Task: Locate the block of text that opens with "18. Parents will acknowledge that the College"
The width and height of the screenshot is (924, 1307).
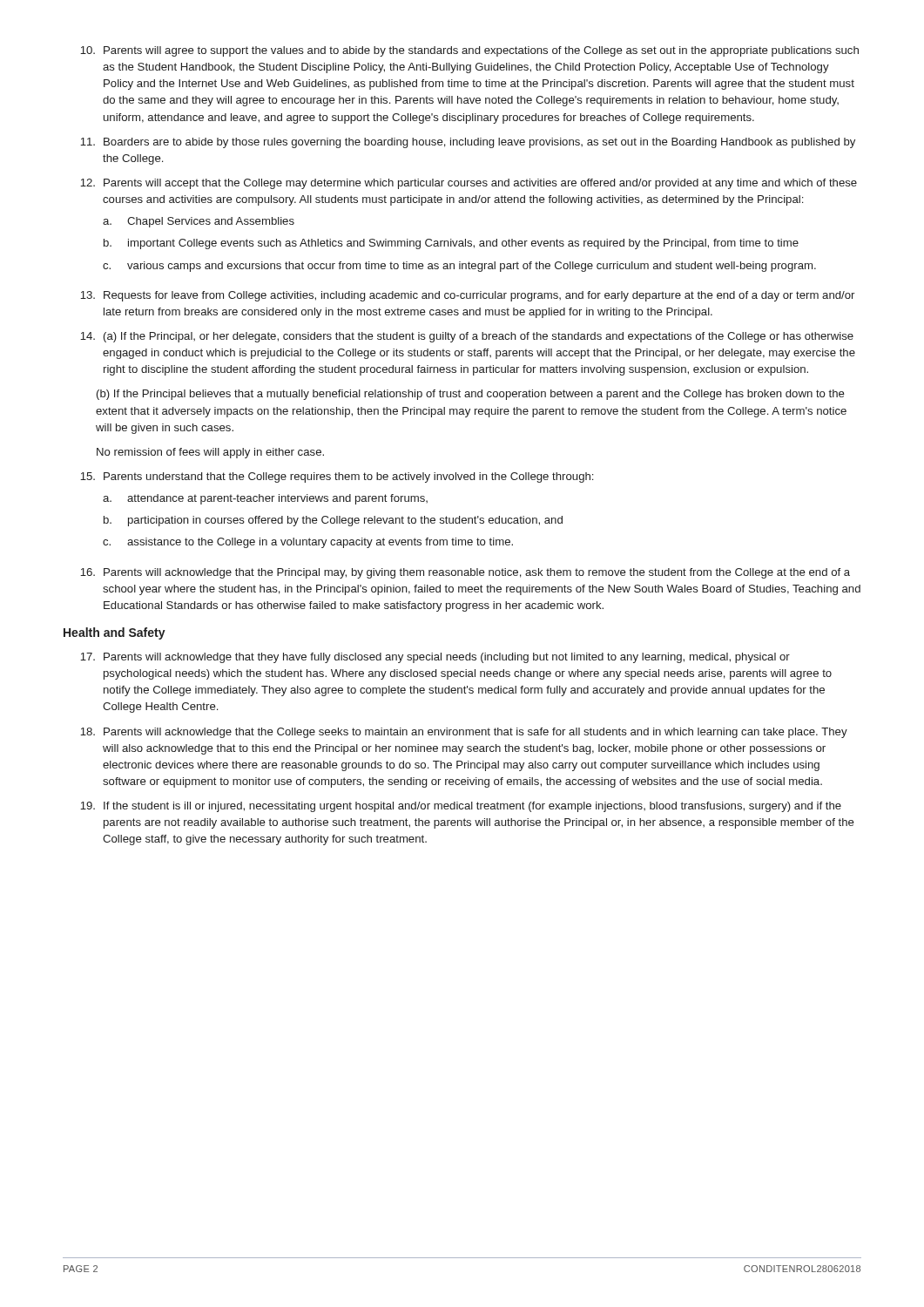Action: tap(462, 756)
